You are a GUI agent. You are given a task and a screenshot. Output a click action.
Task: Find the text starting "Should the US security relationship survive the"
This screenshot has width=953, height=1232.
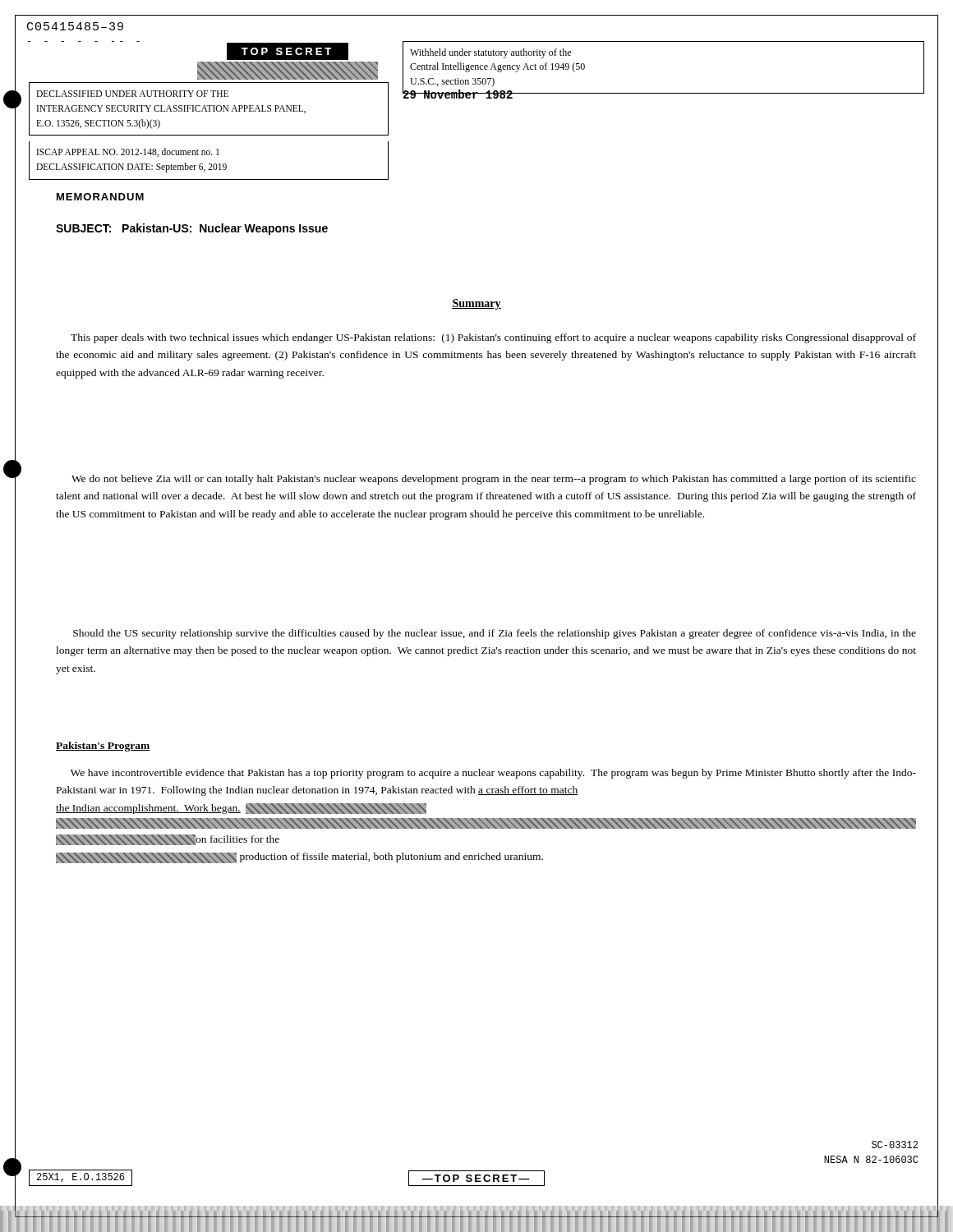(486, 650)
